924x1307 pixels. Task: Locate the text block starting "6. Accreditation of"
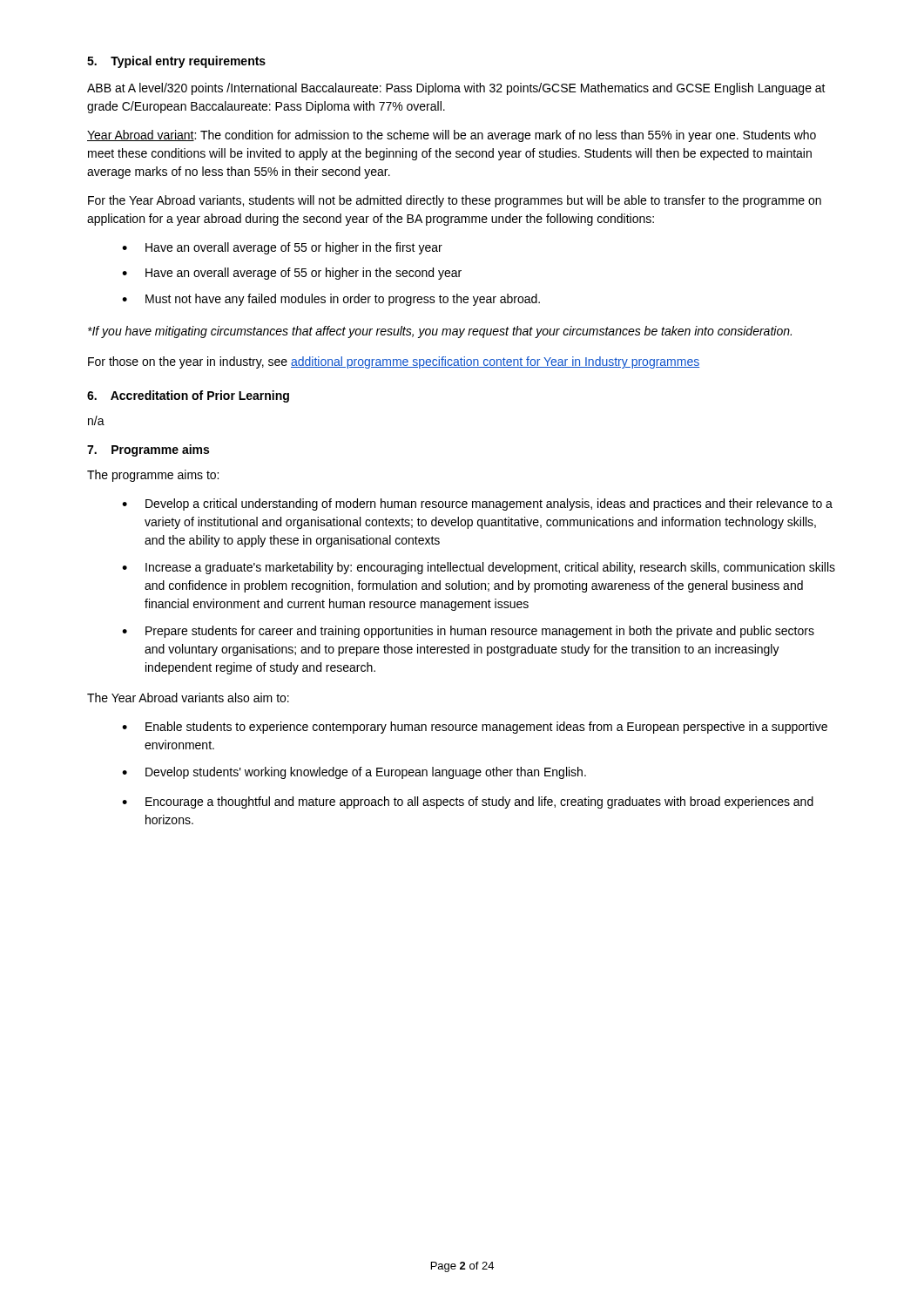(x=188, y=396)
